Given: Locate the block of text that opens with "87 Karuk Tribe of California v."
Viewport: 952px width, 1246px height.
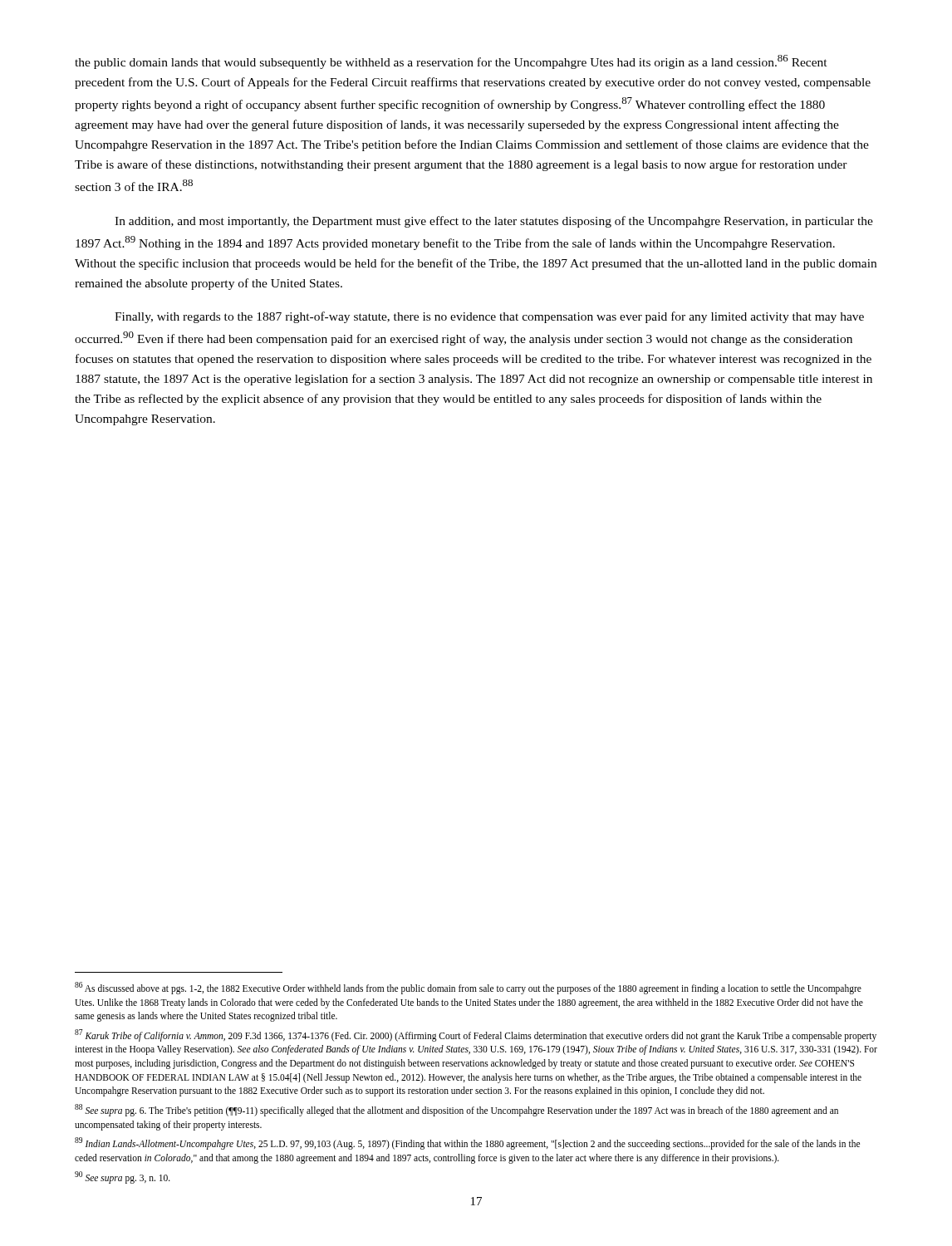Looking at the screenshot, I should tap(476, 1062).
